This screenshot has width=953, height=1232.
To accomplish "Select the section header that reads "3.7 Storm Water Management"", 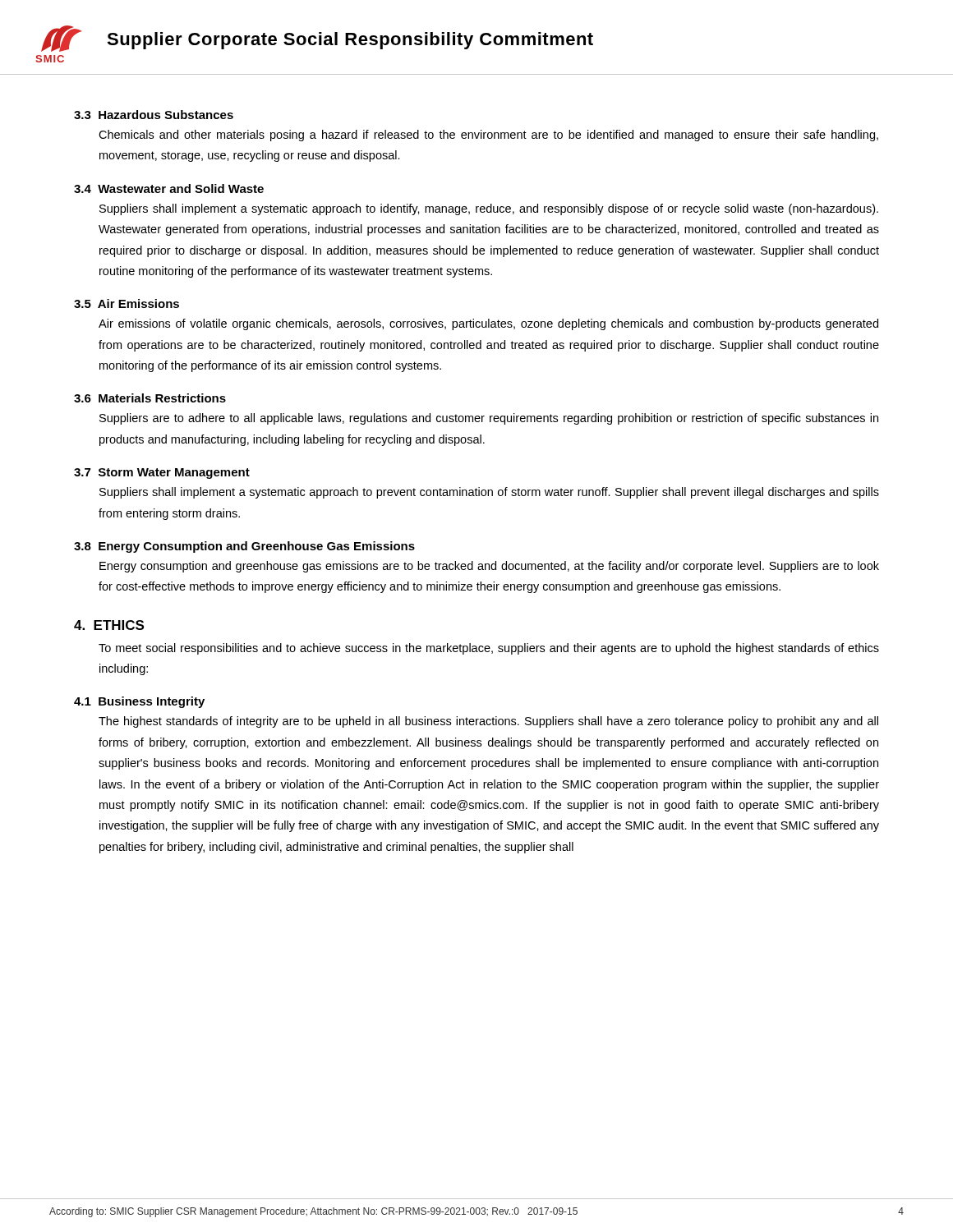I will click(162, 472).
